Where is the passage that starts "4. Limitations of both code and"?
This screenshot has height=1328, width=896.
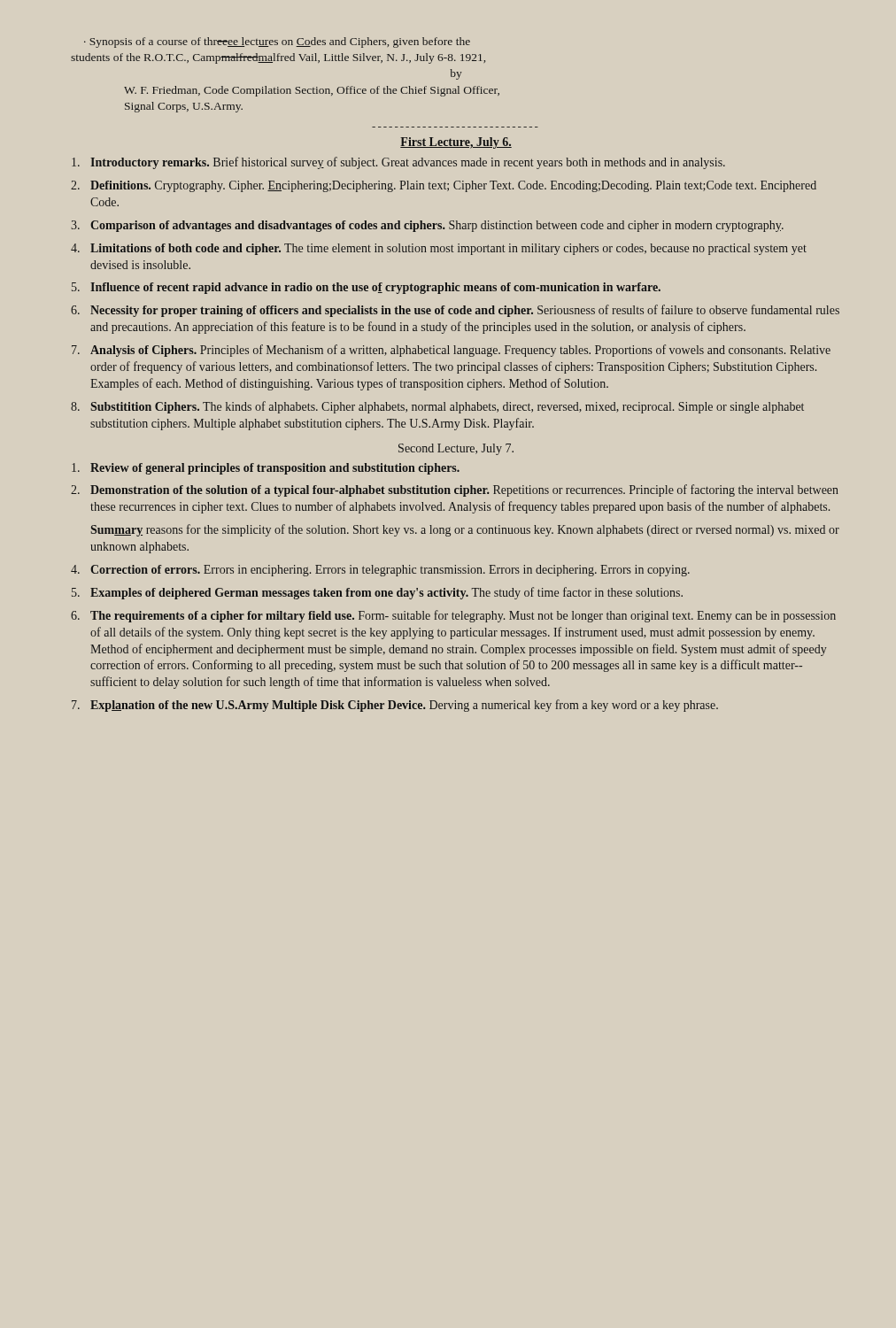[x=456, y=257]
